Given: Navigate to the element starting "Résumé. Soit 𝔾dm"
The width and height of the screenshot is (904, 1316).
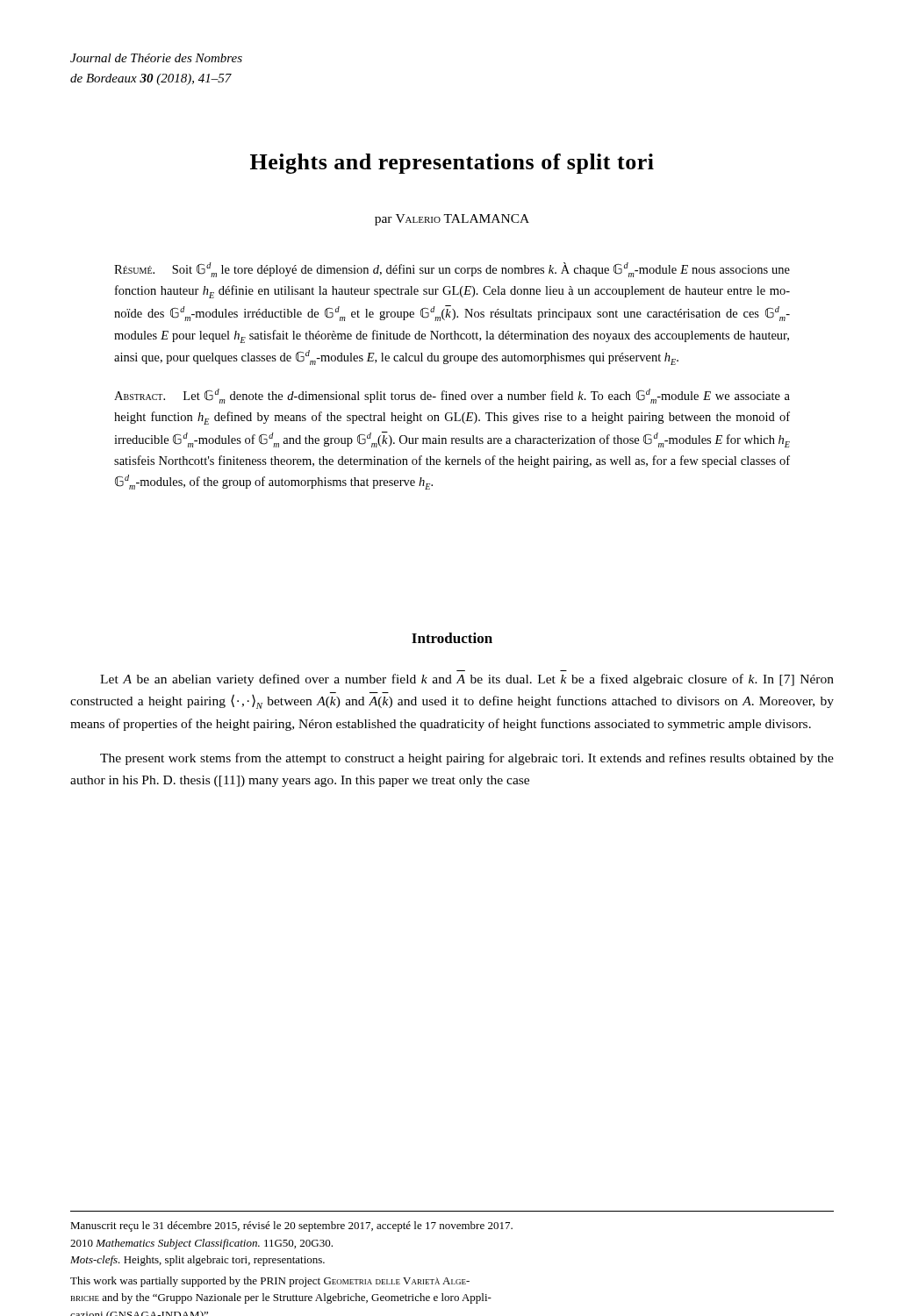Looking at the screenshot, I should tap(452, 314).
